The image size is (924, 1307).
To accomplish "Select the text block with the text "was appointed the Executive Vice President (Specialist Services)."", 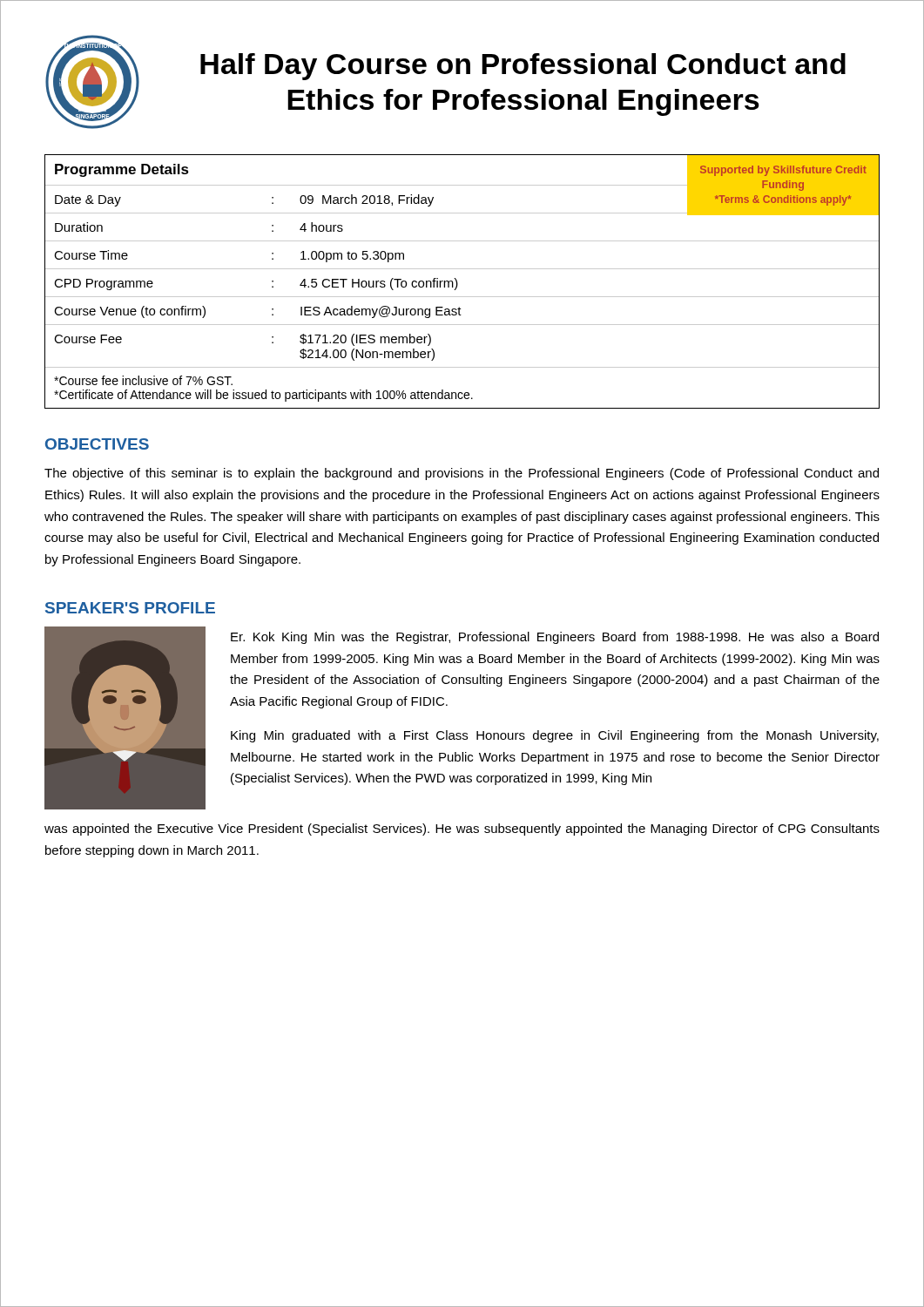I will click(x=462, y=839).
